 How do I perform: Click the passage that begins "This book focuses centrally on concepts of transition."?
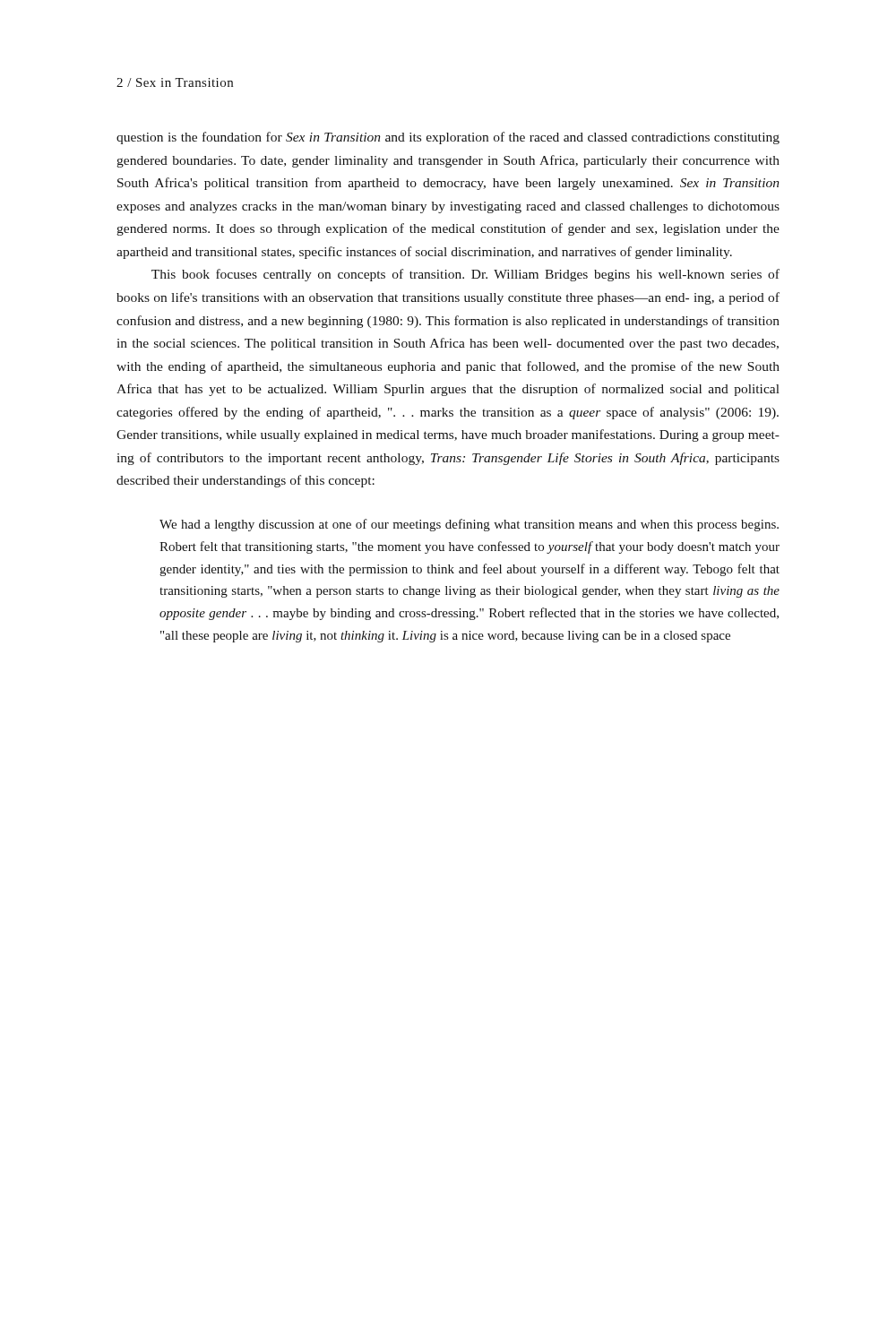448,377
